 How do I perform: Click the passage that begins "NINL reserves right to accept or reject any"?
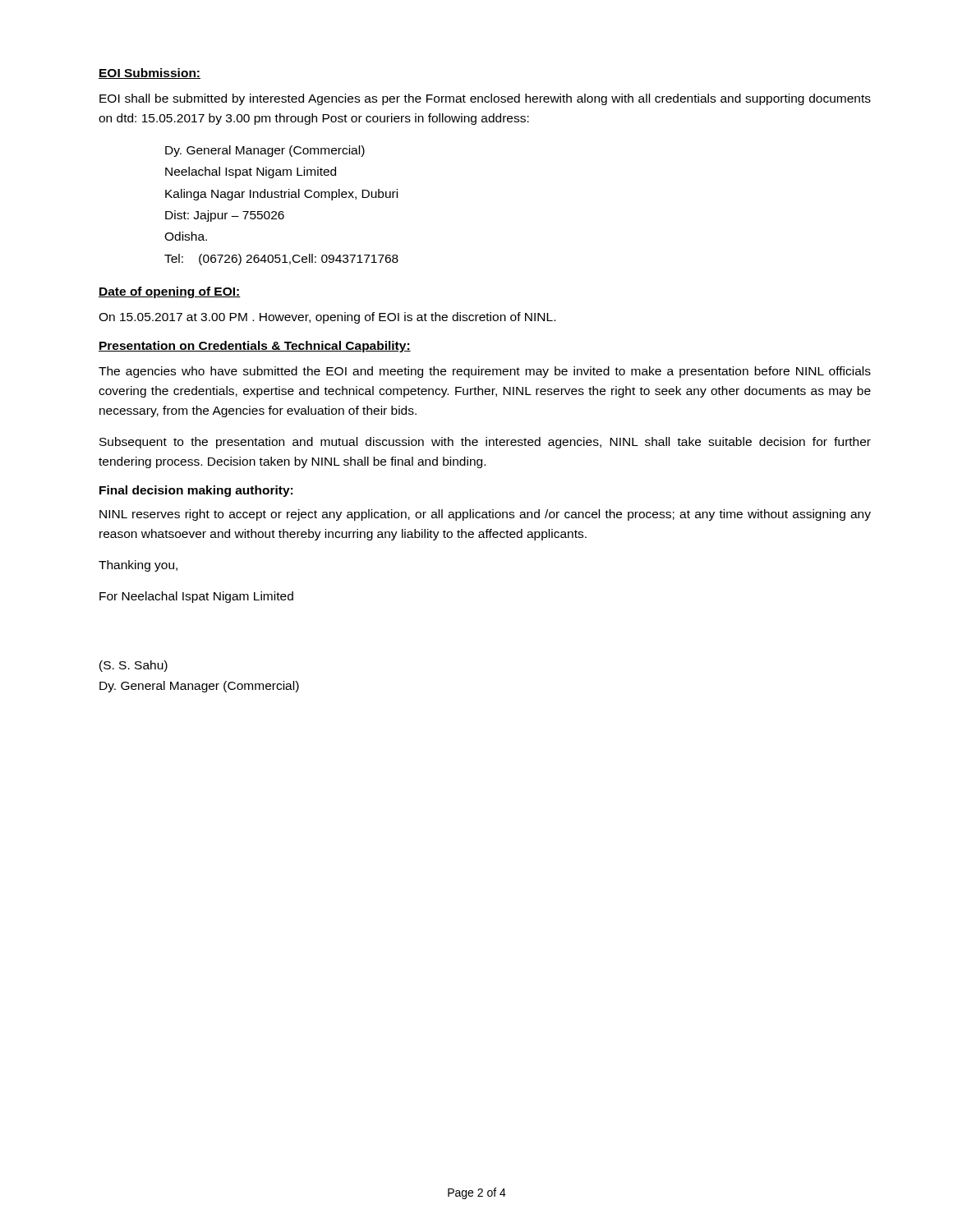[485, 524]
